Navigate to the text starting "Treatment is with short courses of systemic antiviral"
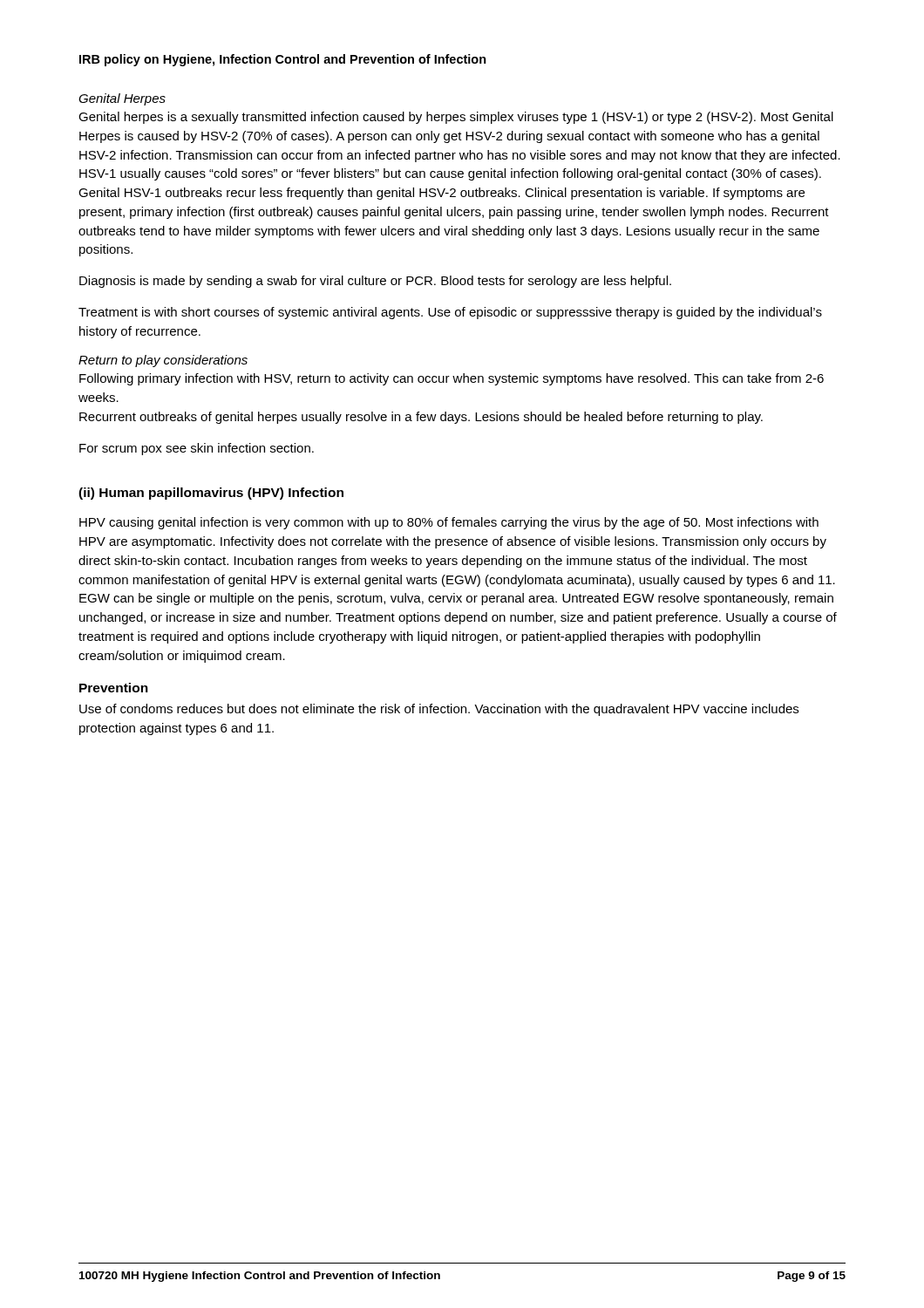Screen dimensions: 1308x924 pos(450,321)
